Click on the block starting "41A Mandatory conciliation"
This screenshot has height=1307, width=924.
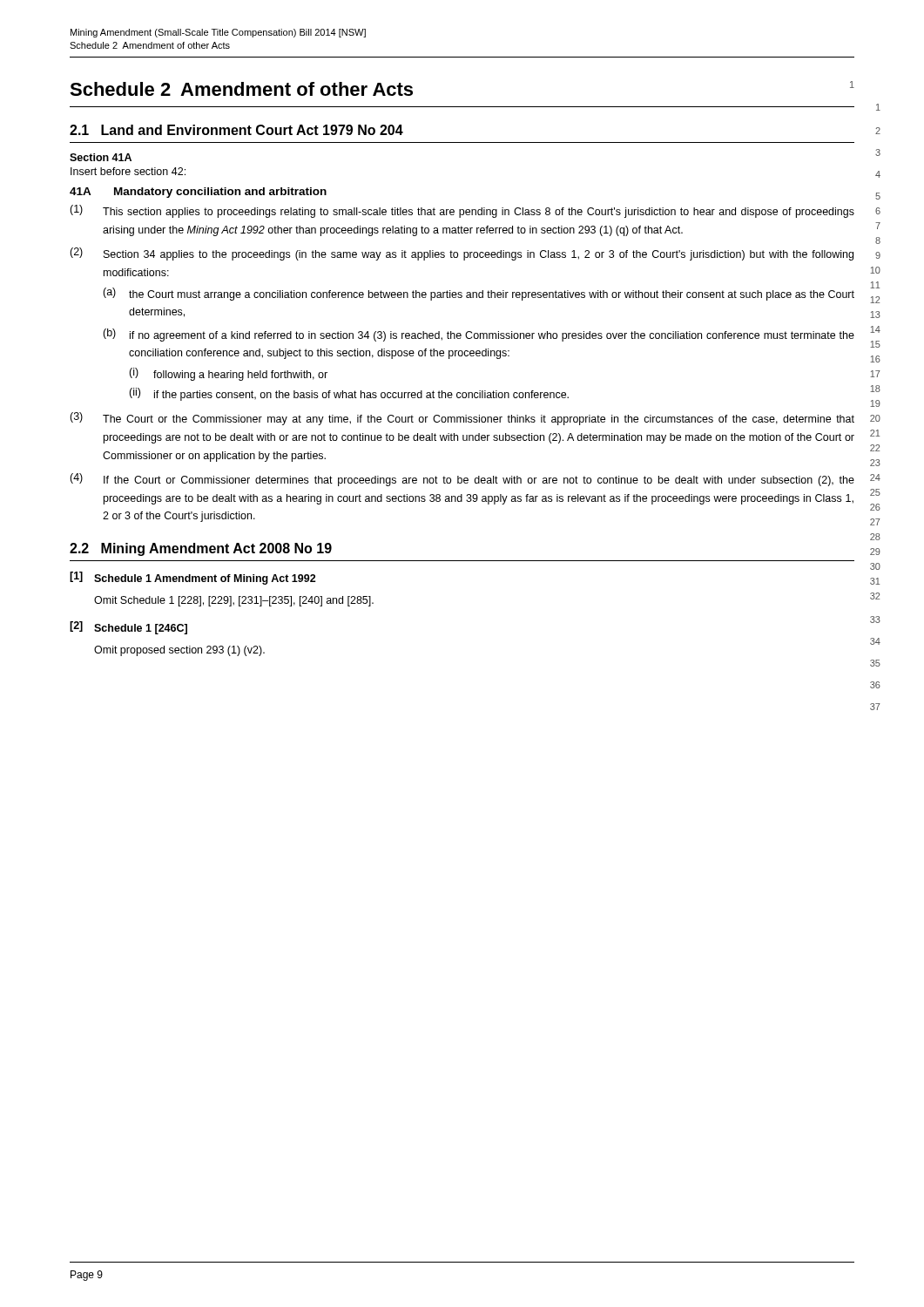pos(198,193)
